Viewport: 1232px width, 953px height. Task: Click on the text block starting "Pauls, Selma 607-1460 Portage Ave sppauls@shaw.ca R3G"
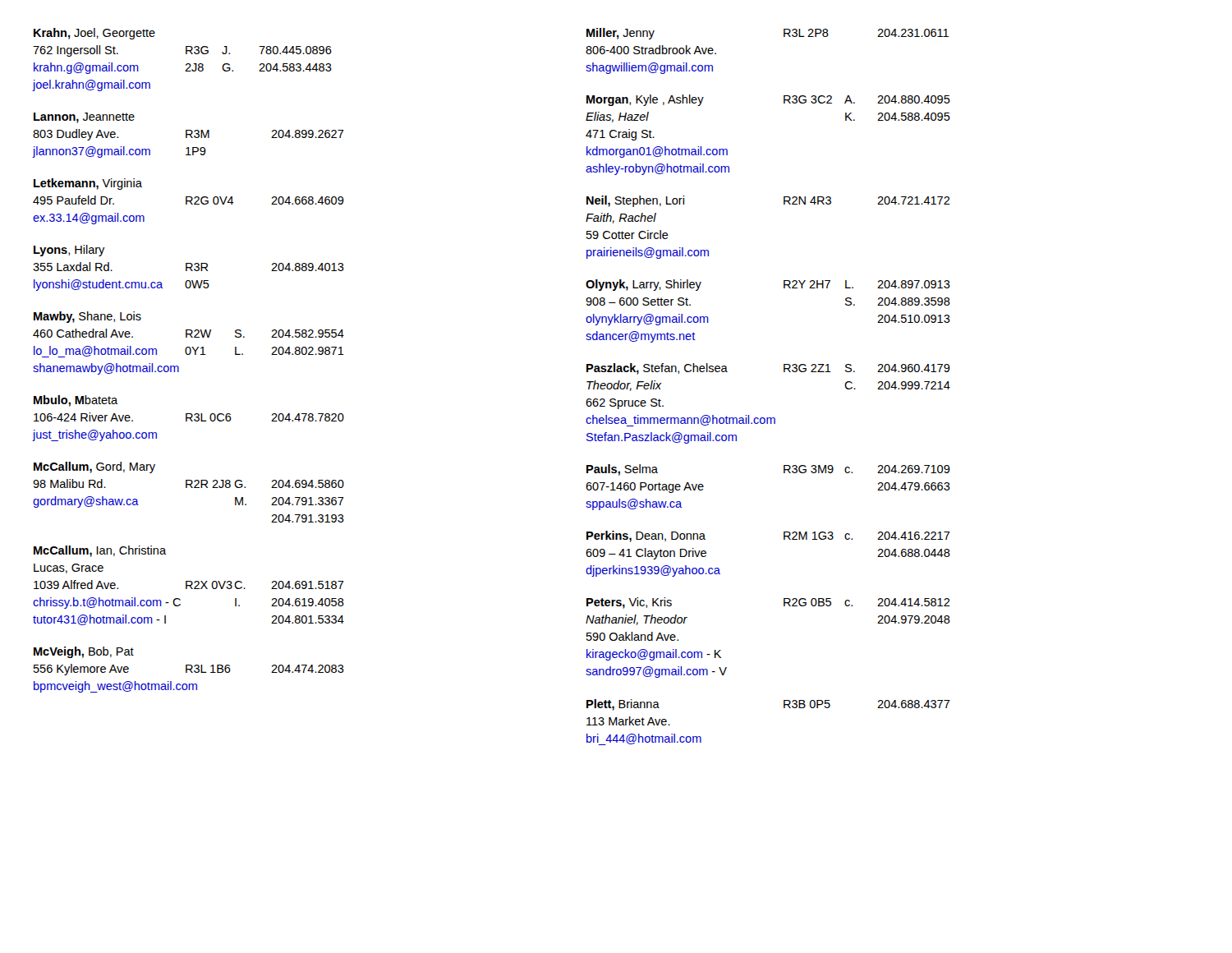[892, 487]
